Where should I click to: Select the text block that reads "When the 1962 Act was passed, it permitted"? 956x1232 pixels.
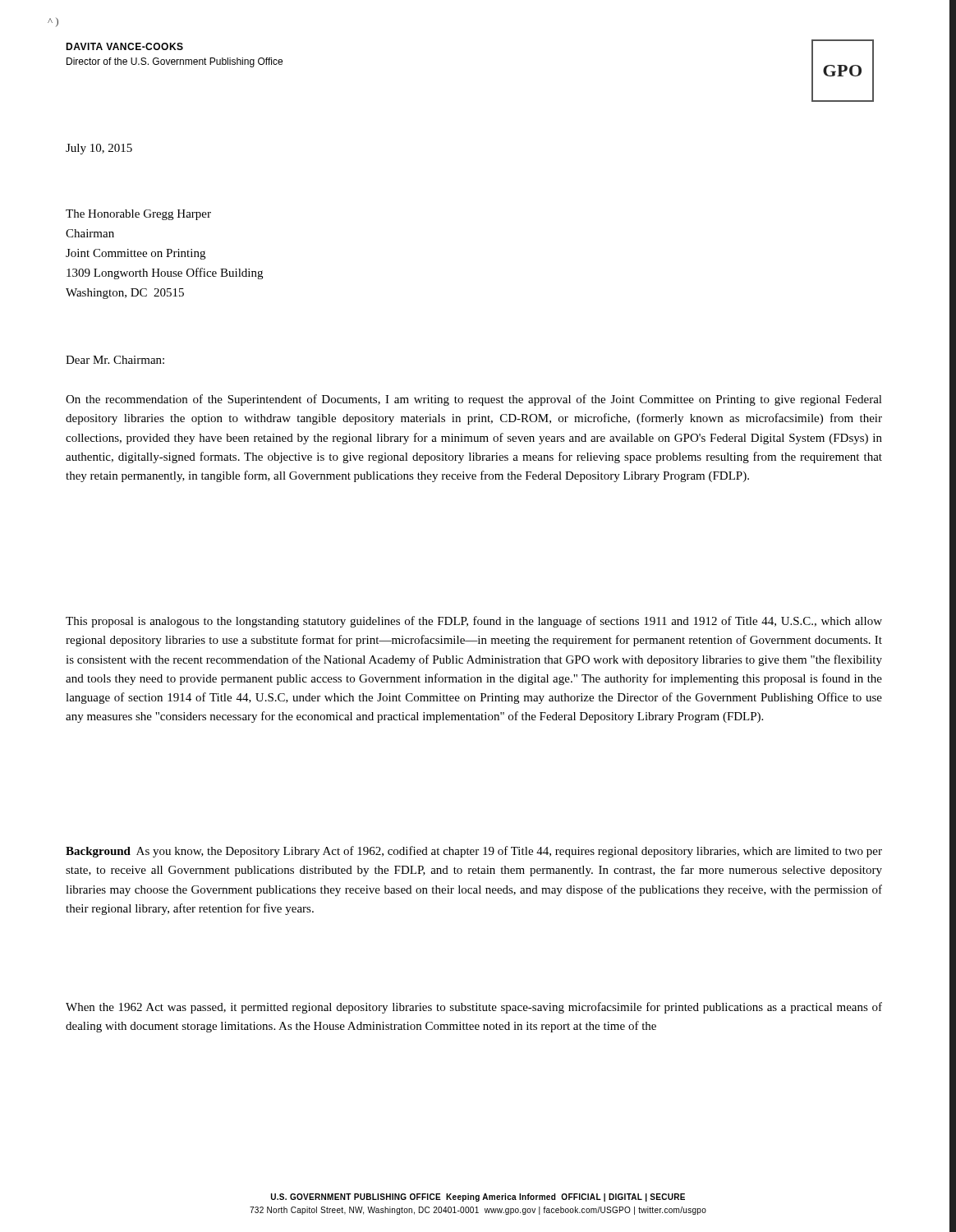[474, 1017]
